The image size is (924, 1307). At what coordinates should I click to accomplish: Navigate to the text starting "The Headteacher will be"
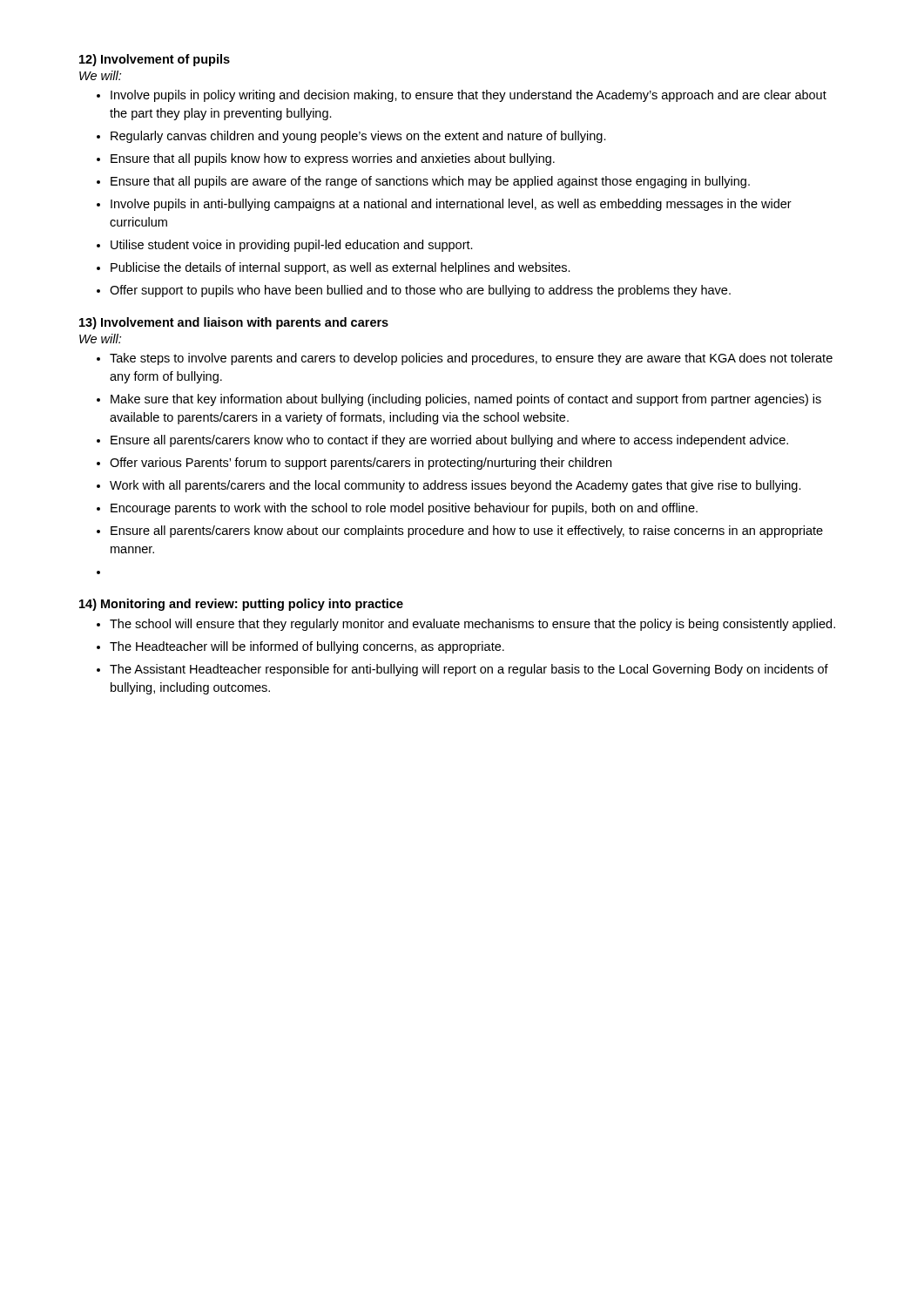(x=307, y=647)
